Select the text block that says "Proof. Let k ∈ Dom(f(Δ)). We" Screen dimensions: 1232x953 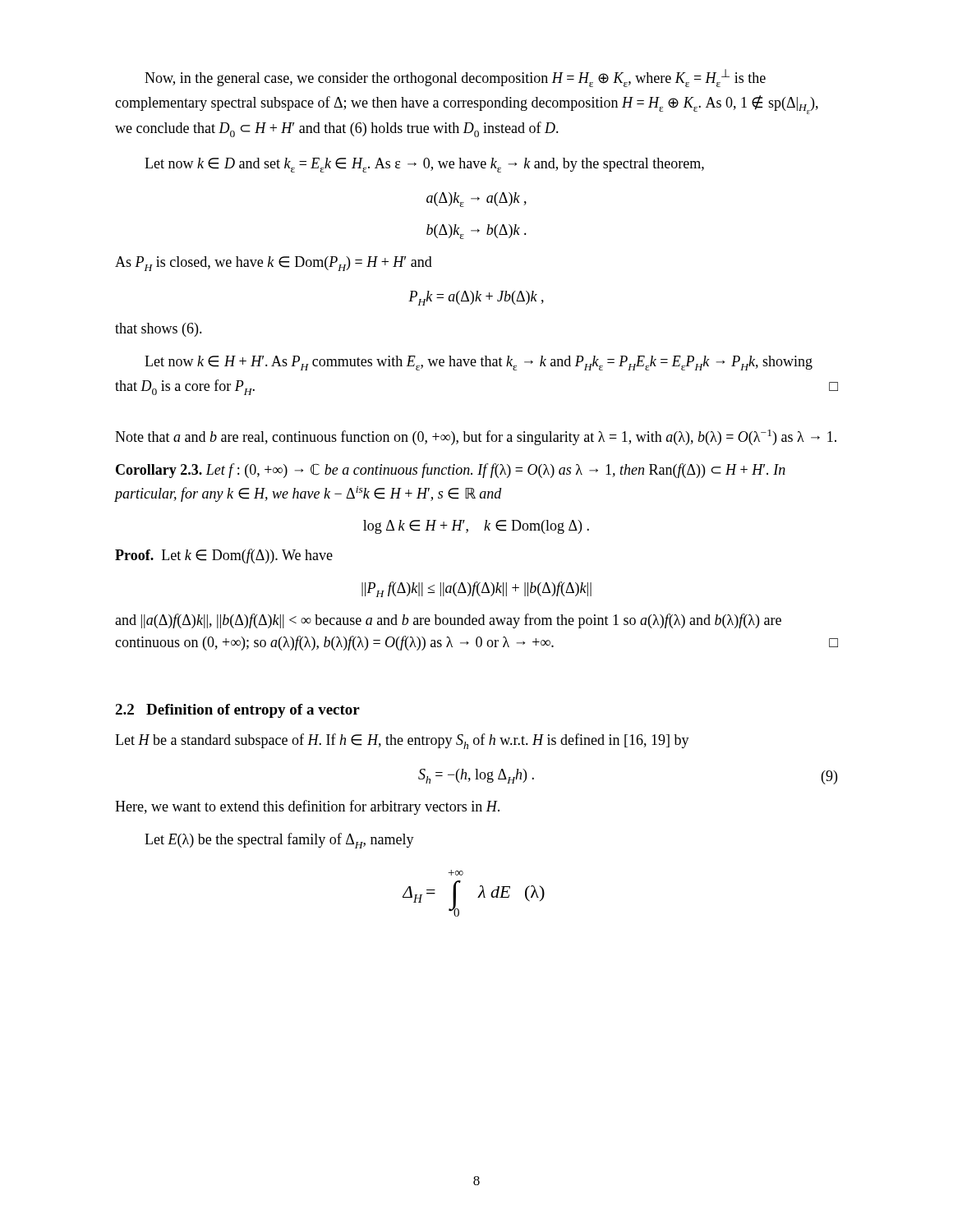pyautogui.click(x=224, y=556)
